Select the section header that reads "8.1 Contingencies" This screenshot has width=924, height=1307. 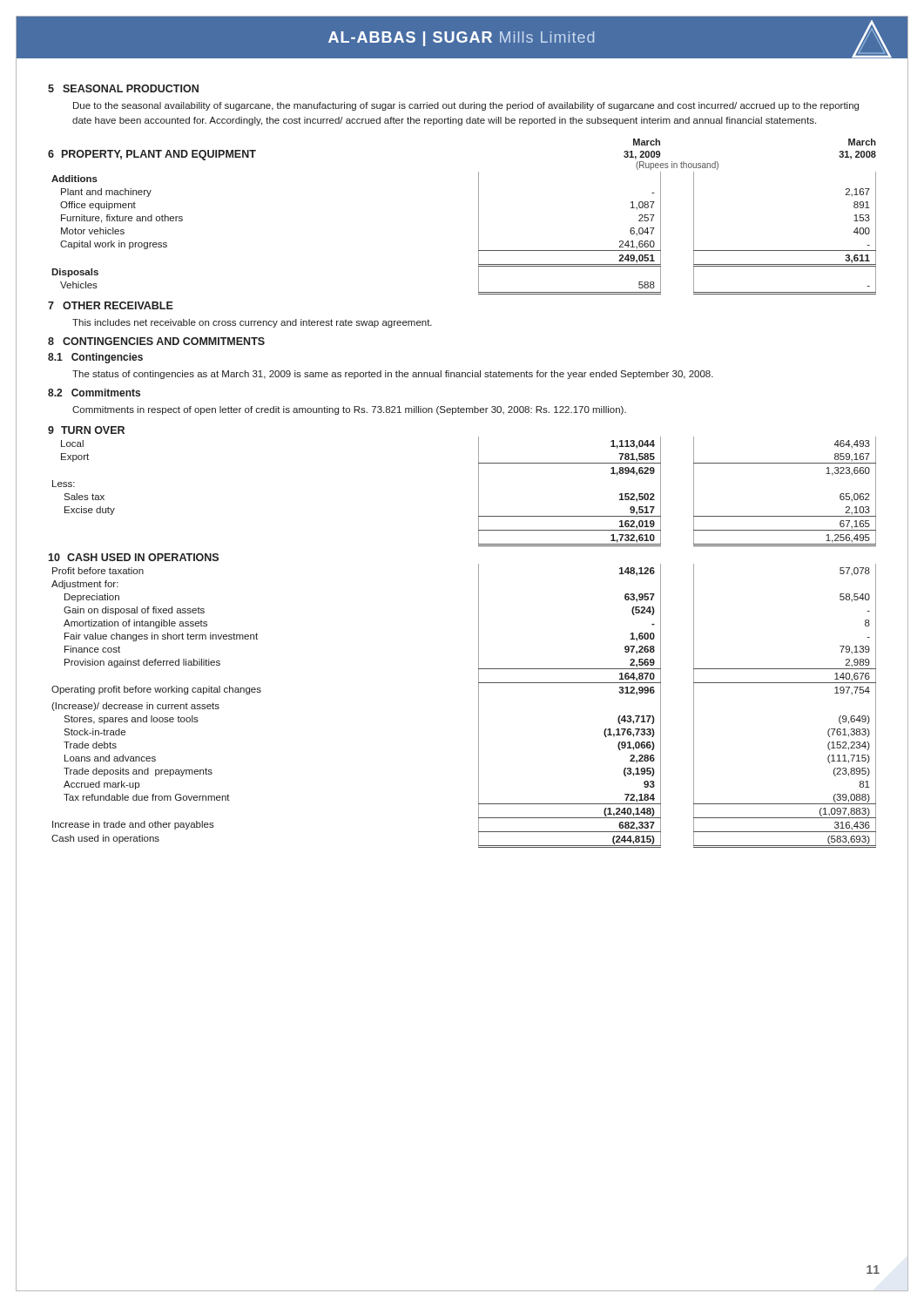(x=95, y=357)
